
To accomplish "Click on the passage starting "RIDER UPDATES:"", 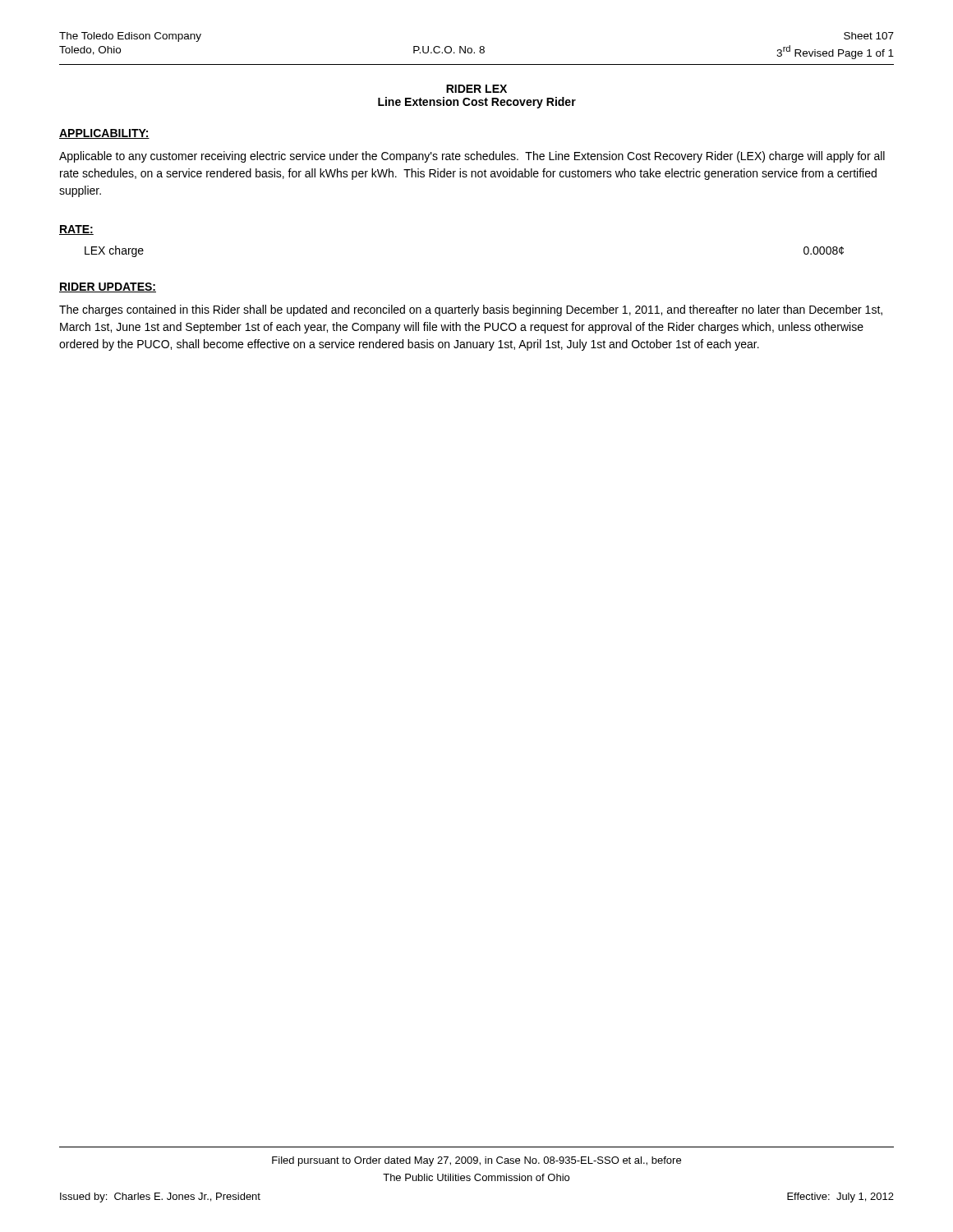I will [108, 287].
